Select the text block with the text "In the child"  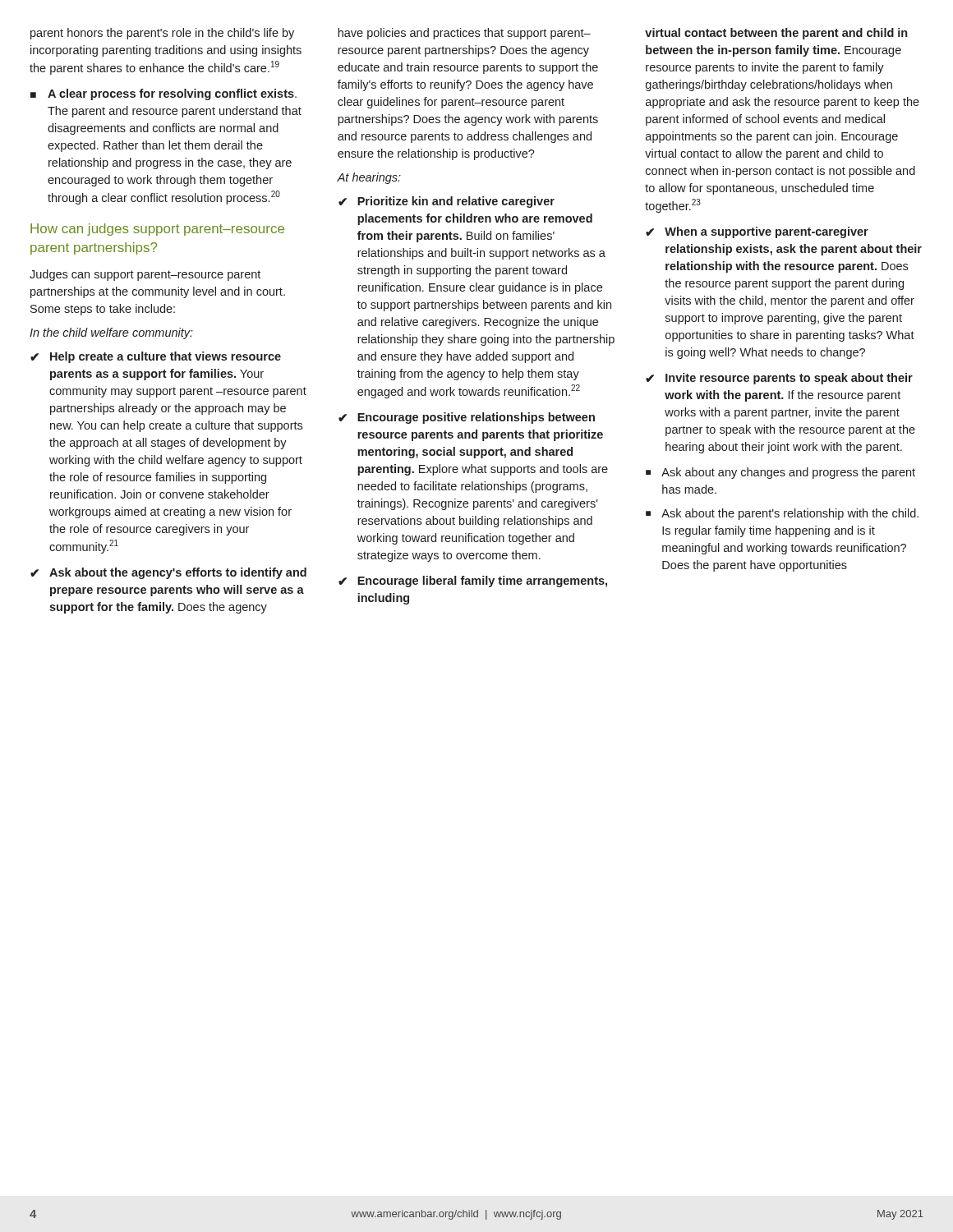point(169,333)
